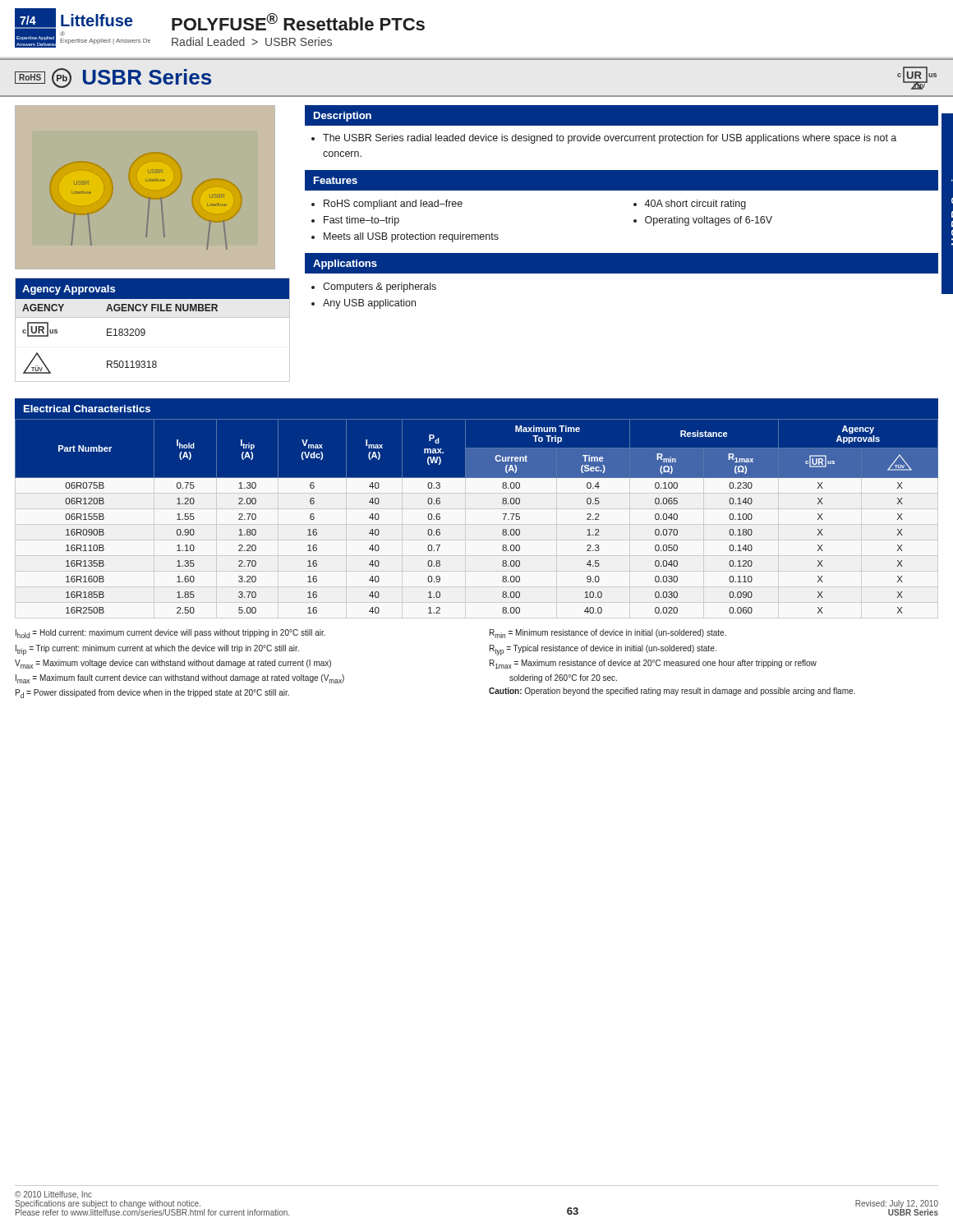Find the section header on this page that starts "RoHS Pb USBR"
Image resolution: width=953 pixels, height=1232 pixels.
click(x=119, y=78)
